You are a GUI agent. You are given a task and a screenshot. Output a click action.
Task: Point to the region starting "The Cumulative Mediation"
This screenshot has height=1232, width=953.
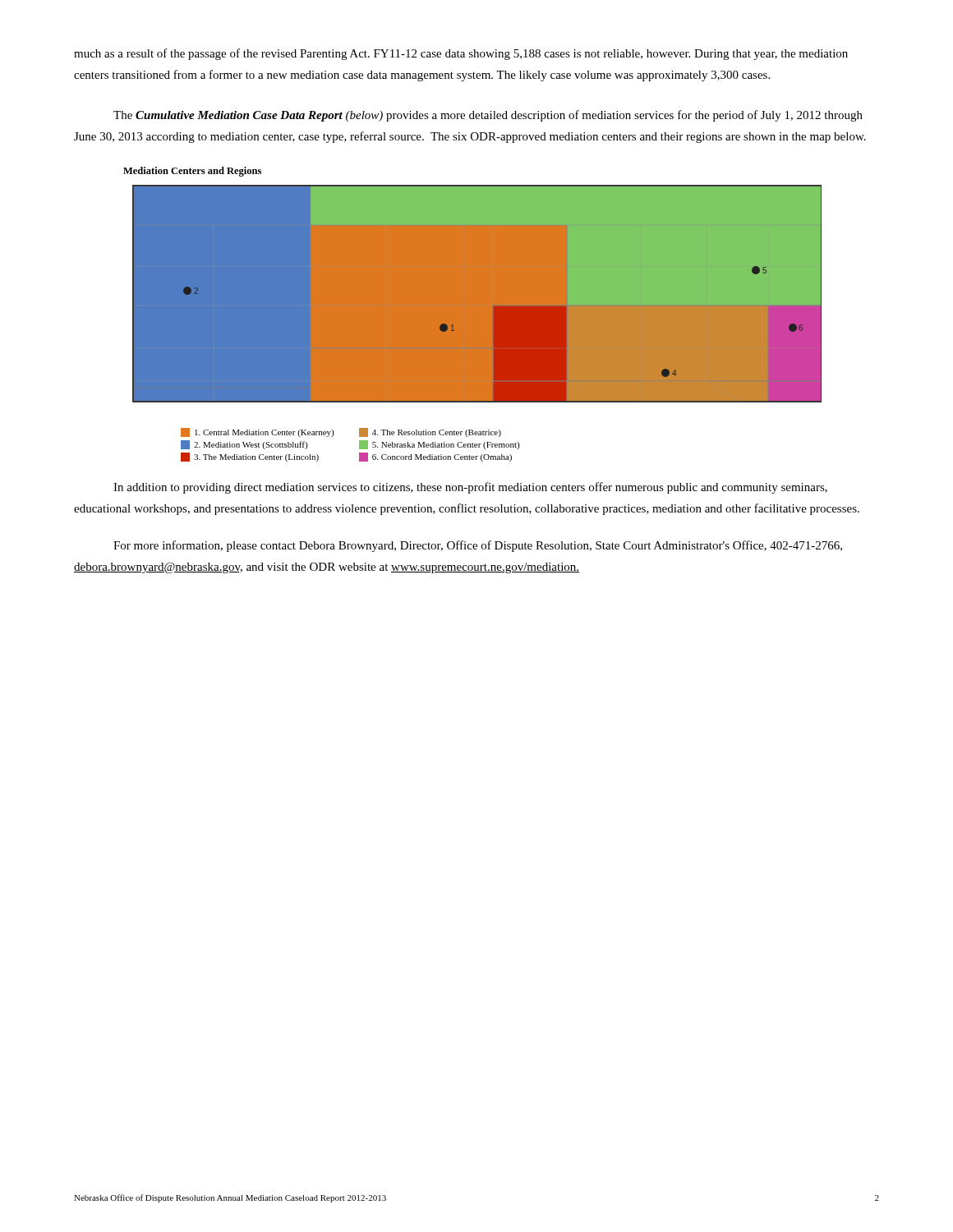(x=470, y=125)
